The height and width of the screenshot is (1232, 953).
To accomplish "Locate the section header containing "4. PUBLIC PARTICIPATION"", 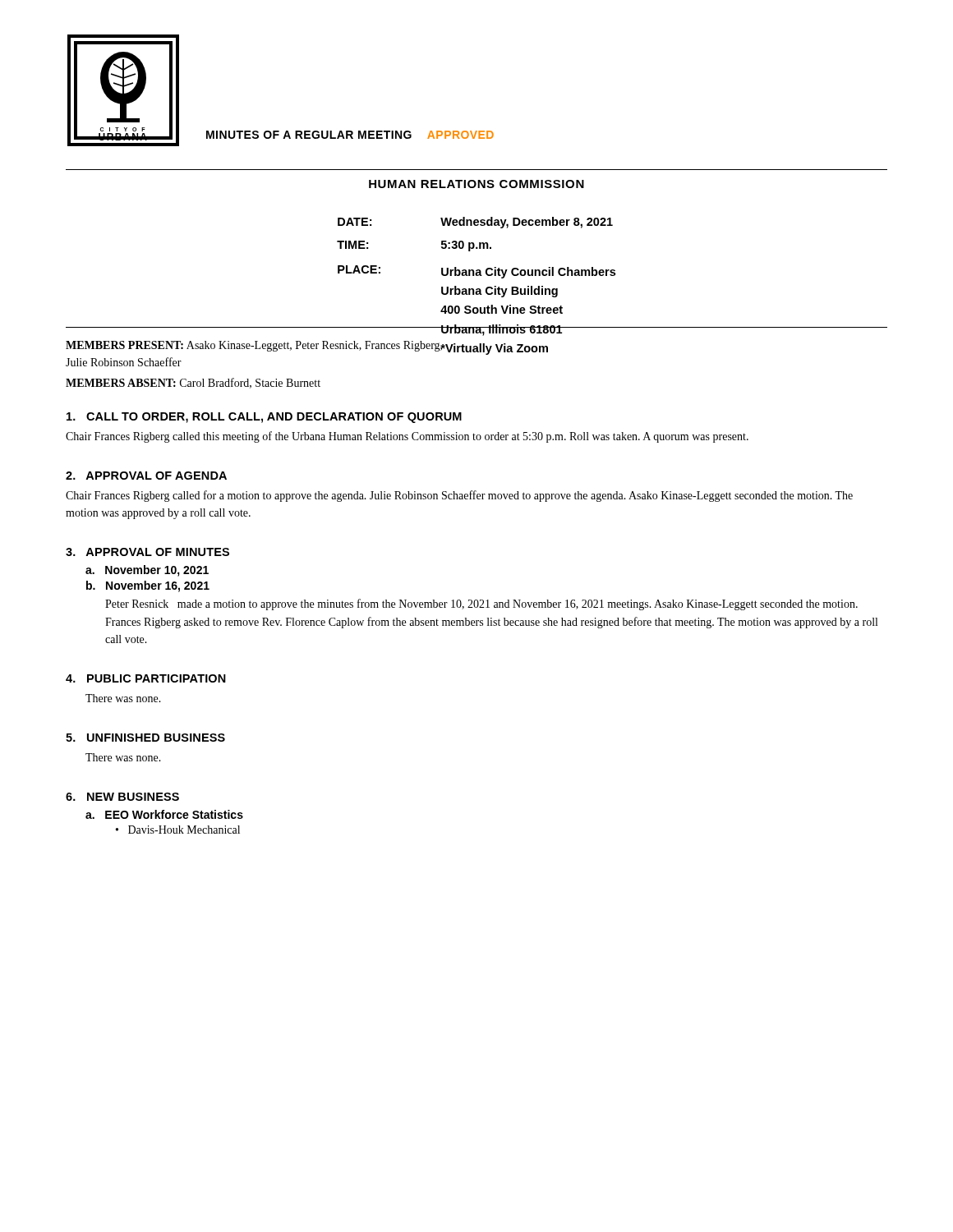I will click(146, 679).
